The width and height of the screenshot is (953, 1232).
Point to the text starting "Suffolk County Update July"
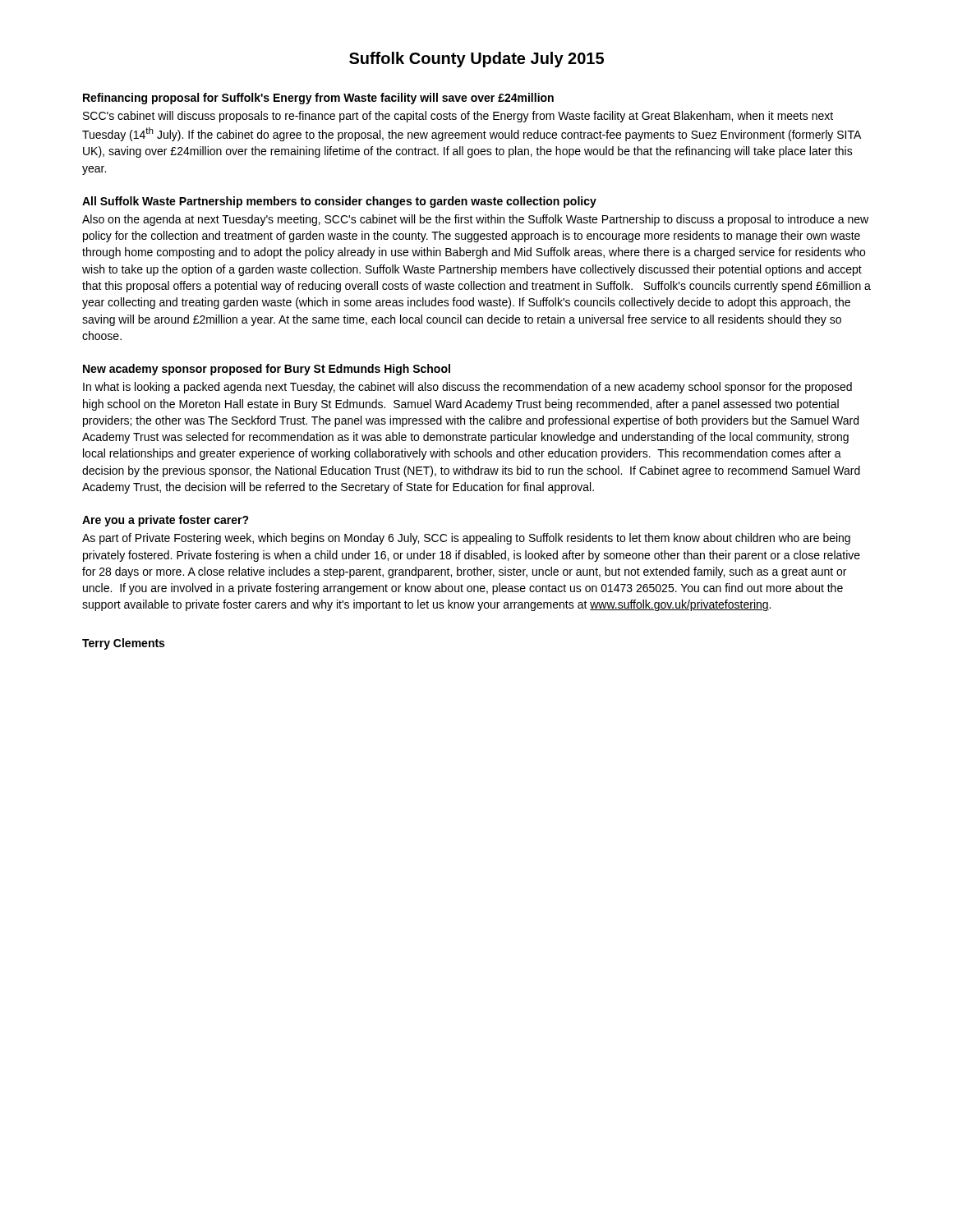point(476,59)
